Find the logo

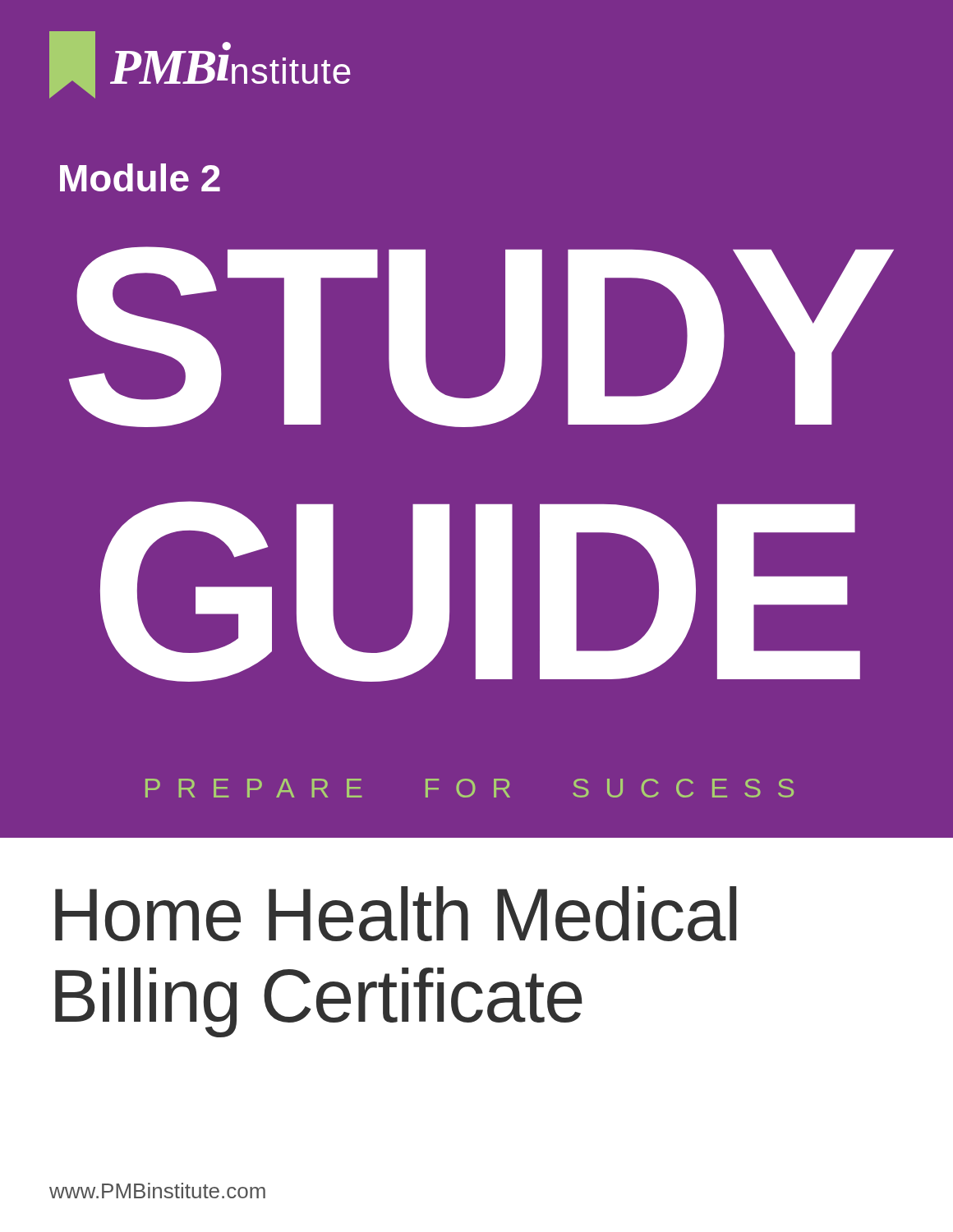201,65
